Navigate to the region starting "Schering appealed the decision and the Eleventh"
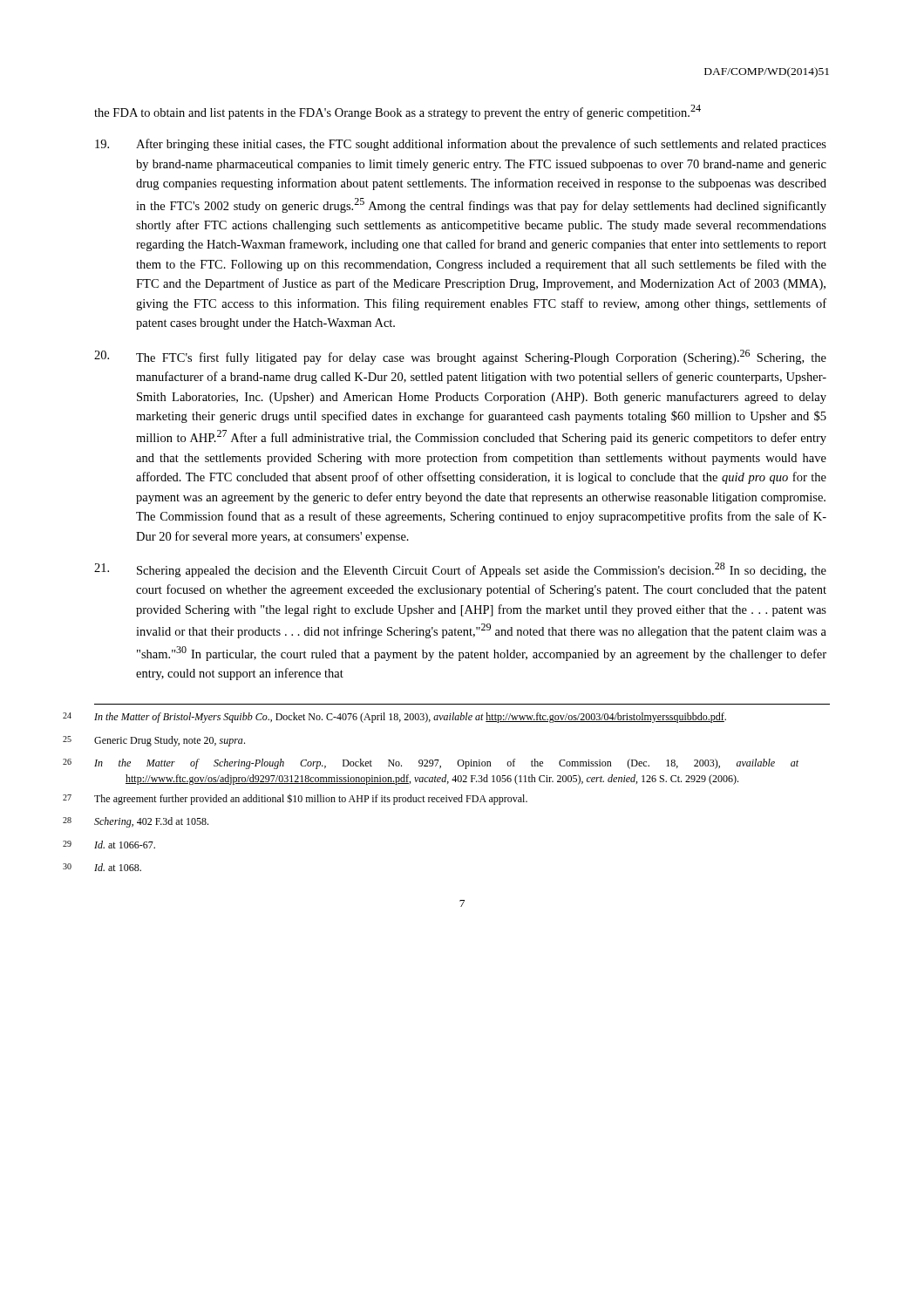The height and width of the screenshot is (1308, 924). (460, 621)
